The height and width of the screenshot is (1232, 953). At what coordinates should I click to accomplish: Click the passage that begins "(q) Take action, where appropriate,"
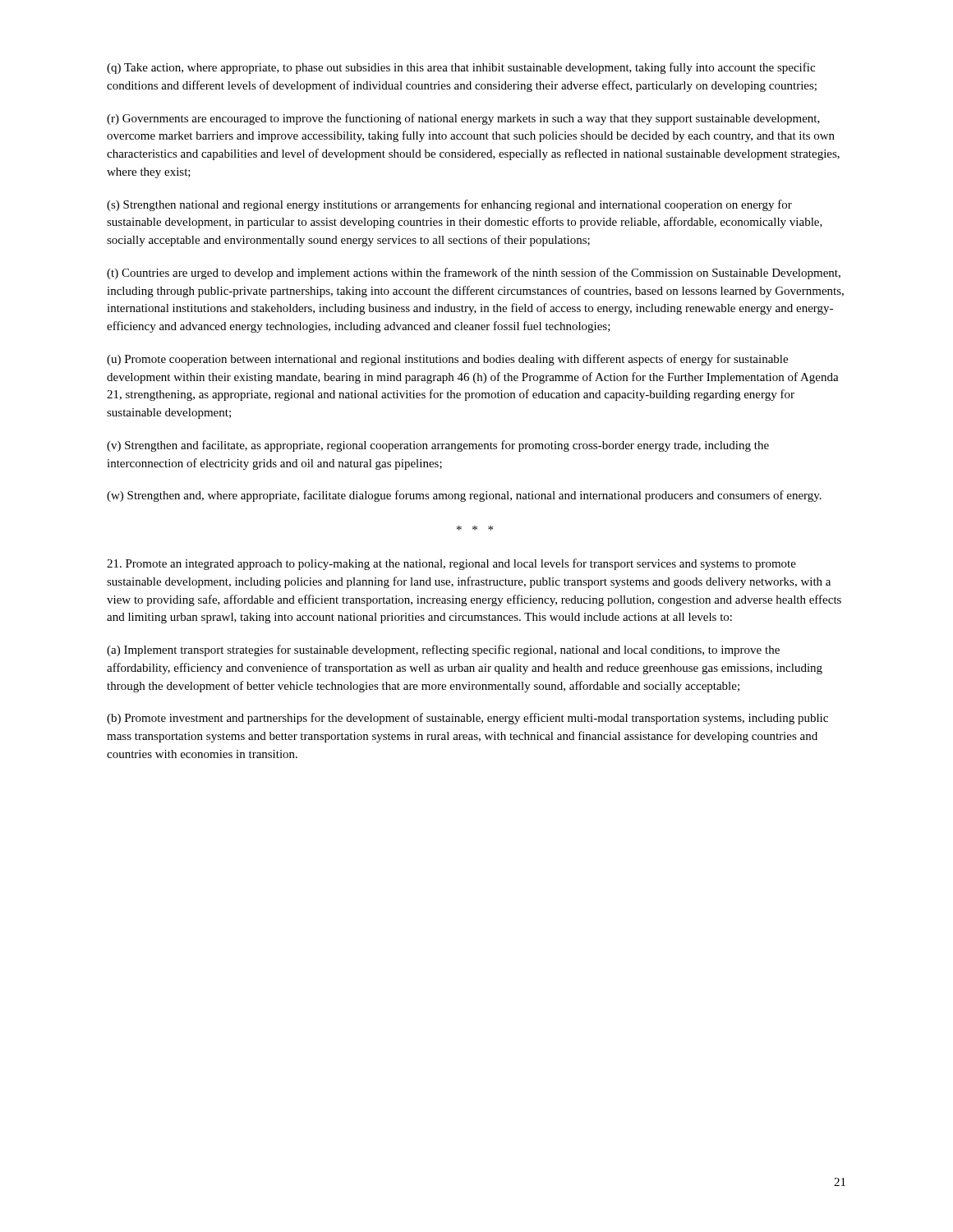pos(462,76)
